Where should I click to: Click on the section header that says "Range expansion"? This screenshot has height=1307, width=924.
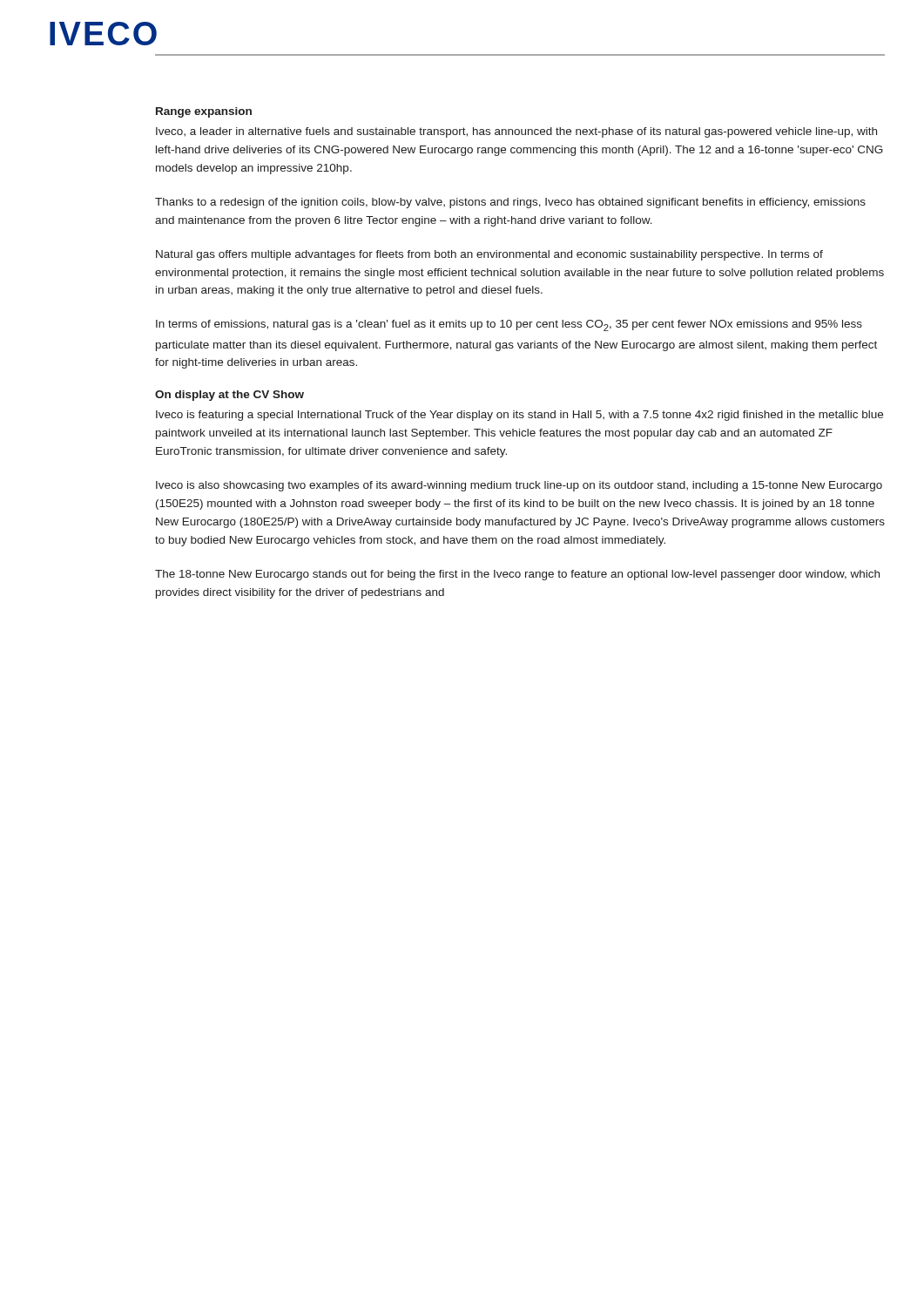(204, 111)
